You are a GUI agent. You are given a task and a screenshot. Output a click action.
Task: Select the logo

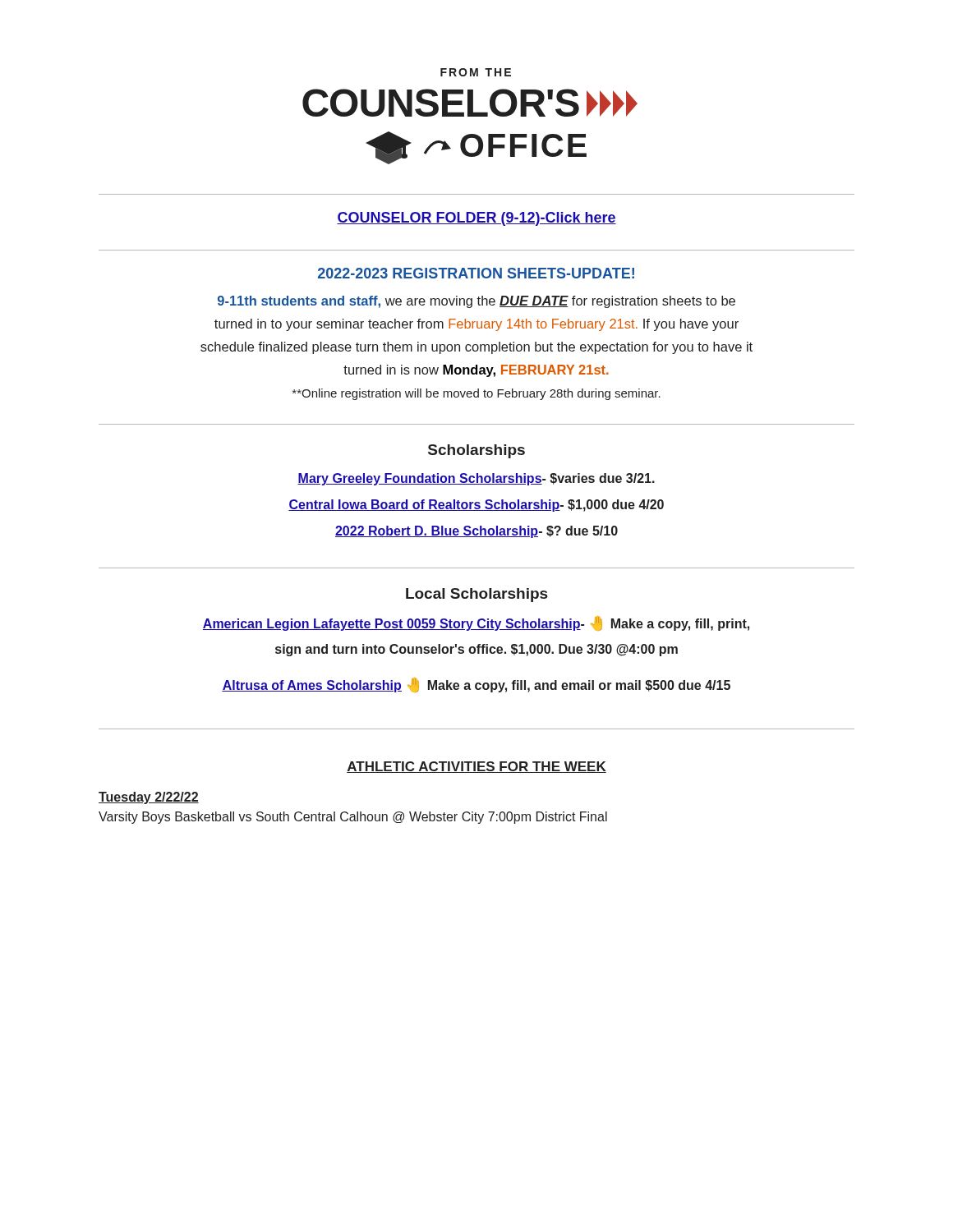(x=476, y=115)
